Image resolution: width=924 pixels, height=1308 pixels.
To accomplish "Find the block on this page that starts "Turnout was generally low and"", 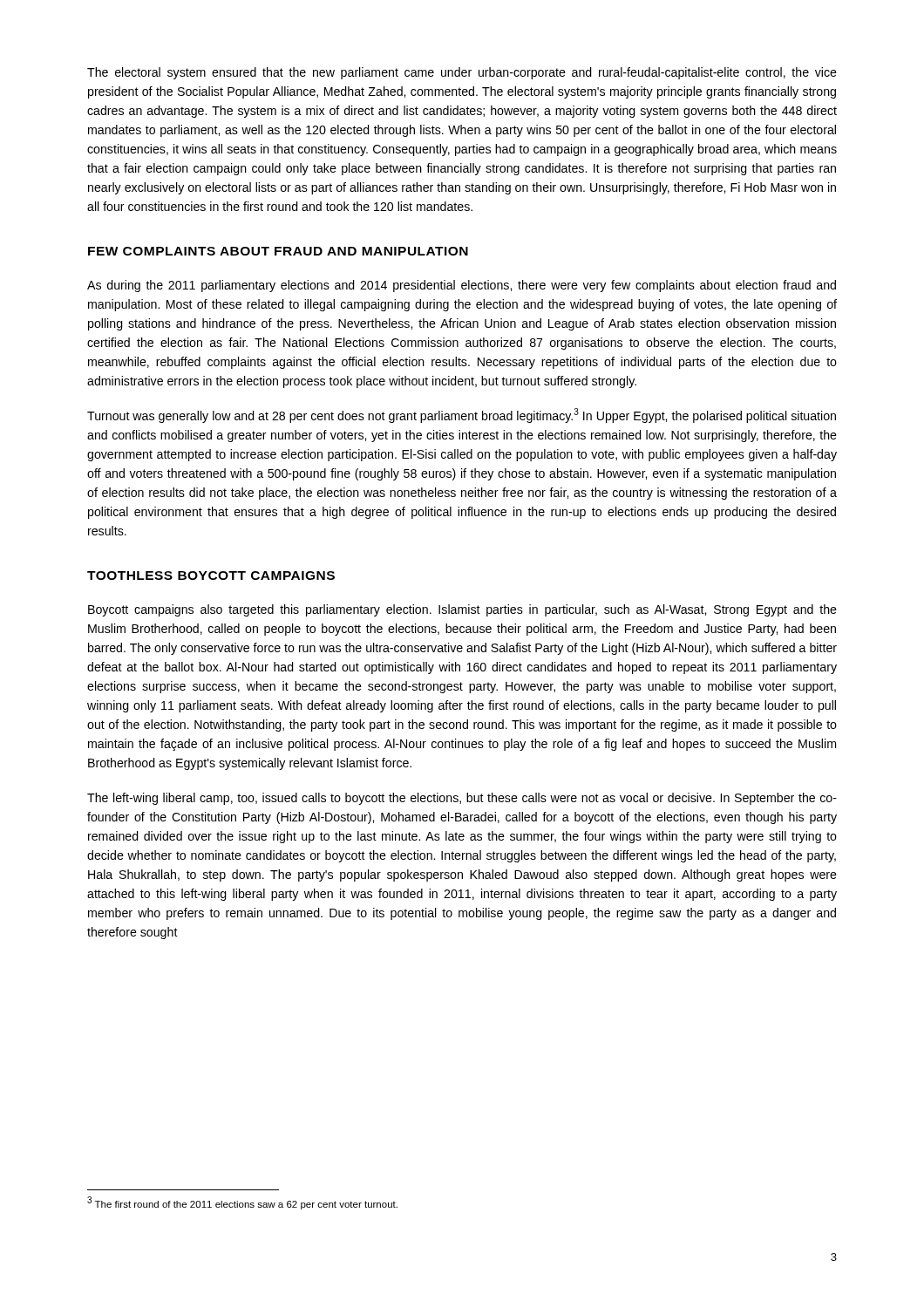I will pos(462,473).
